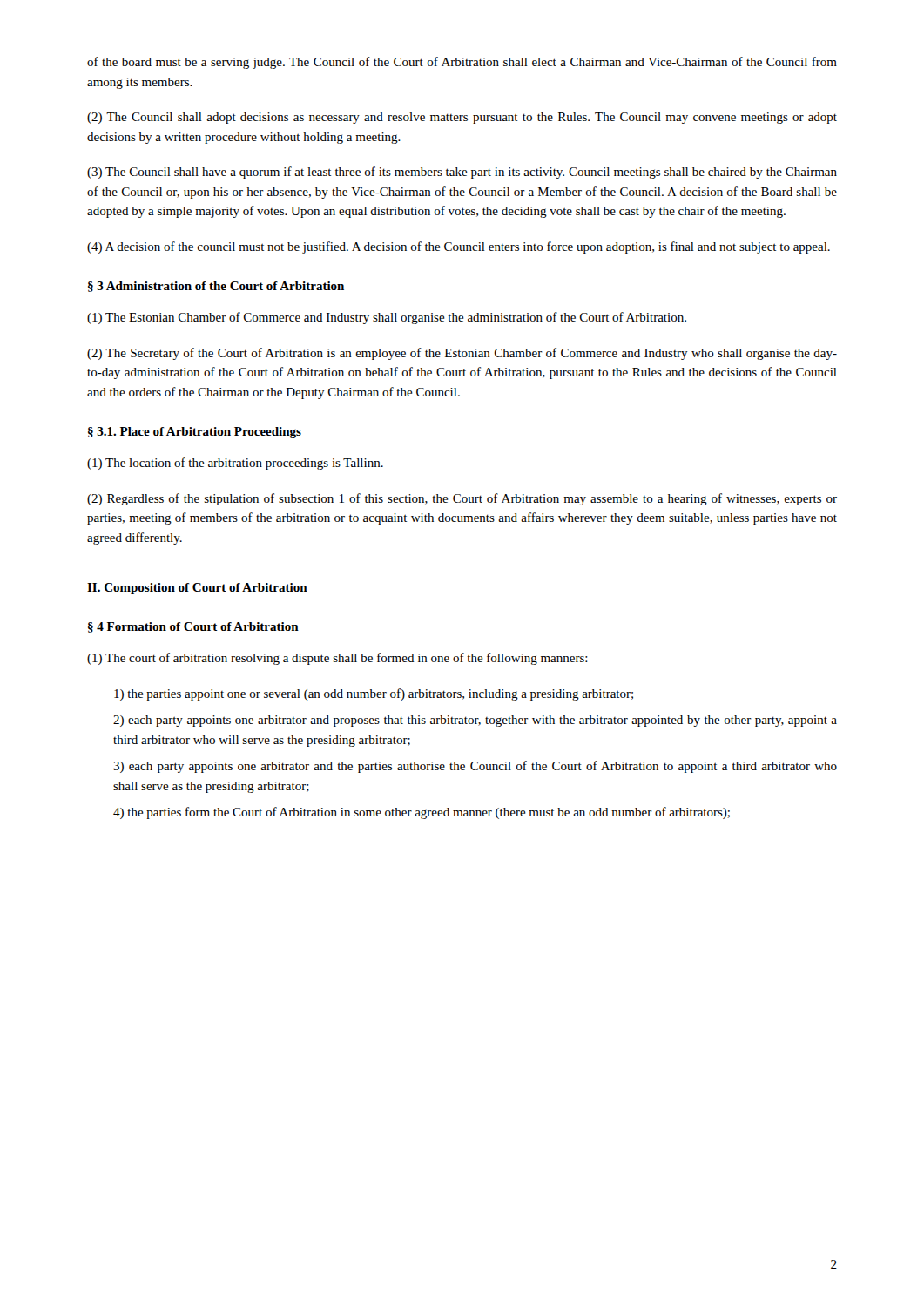Locate the block of text that opens with "of the board must"
This screenshot has width=924, height=1307.
click(462, 72)
